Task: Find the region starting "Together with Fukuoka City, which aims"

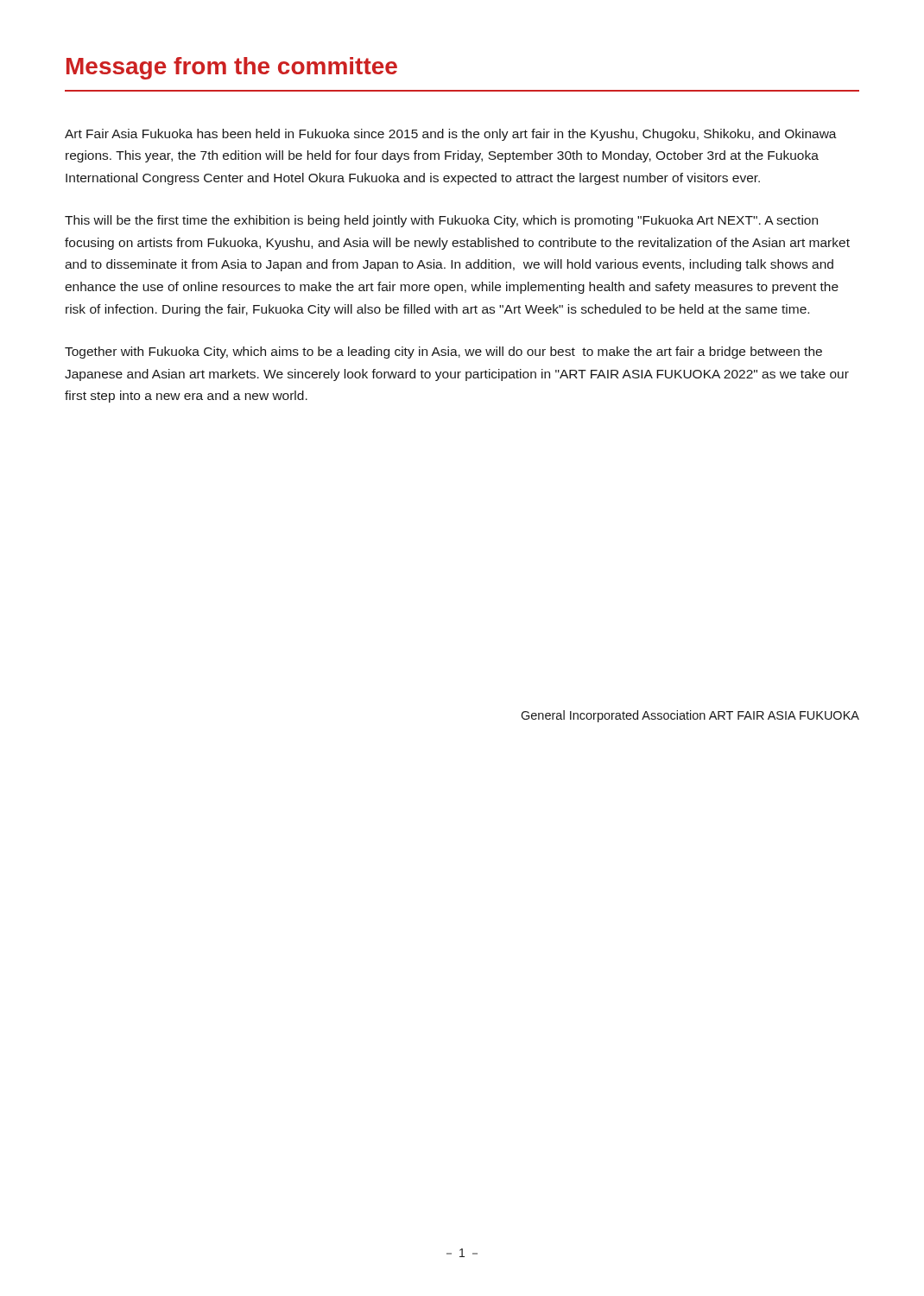Action: pyautogui.click(x=457, y=373)
